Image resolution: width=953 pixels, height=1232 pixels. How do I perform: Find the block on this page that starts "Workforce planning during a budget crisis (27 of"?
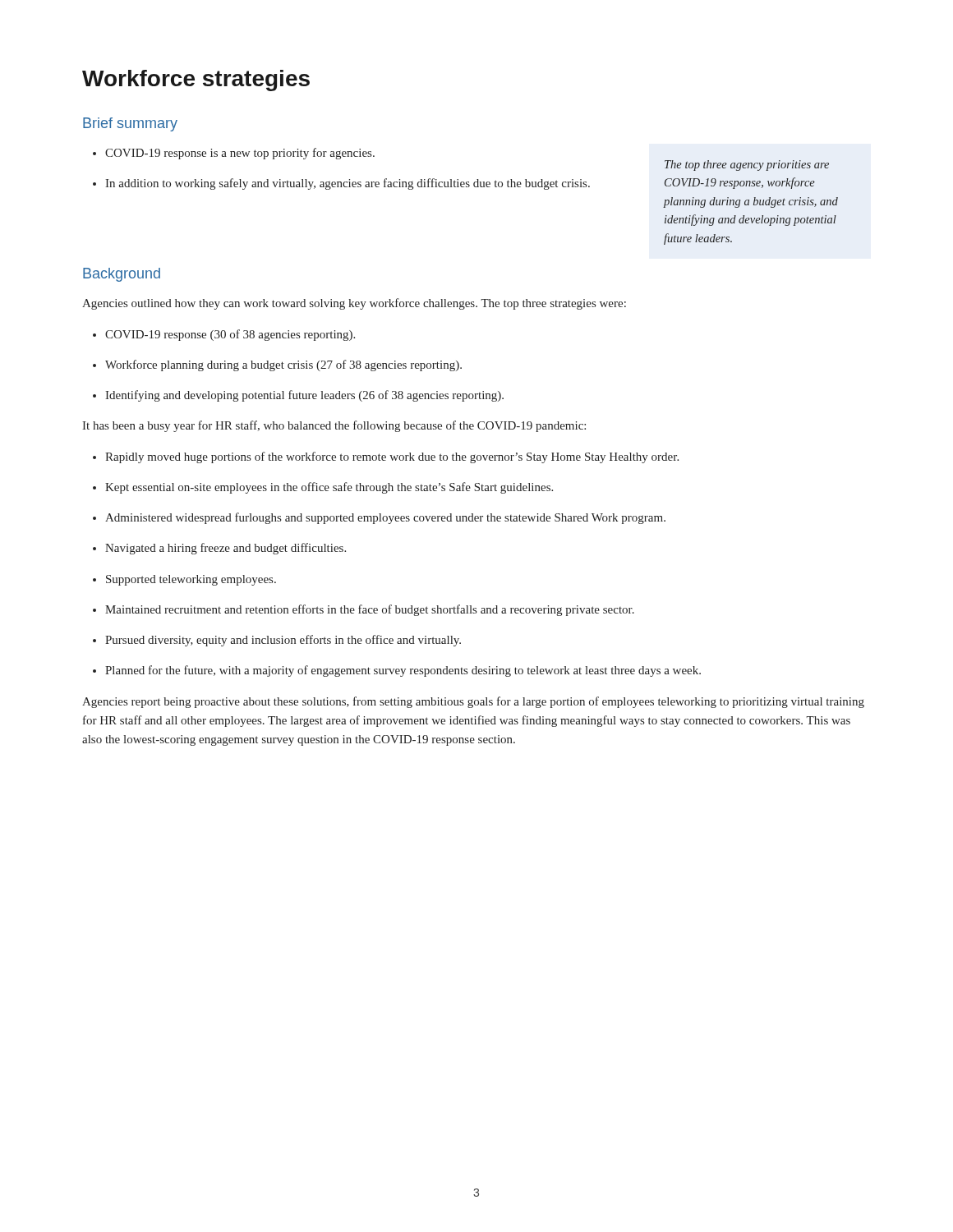point(277,365)
